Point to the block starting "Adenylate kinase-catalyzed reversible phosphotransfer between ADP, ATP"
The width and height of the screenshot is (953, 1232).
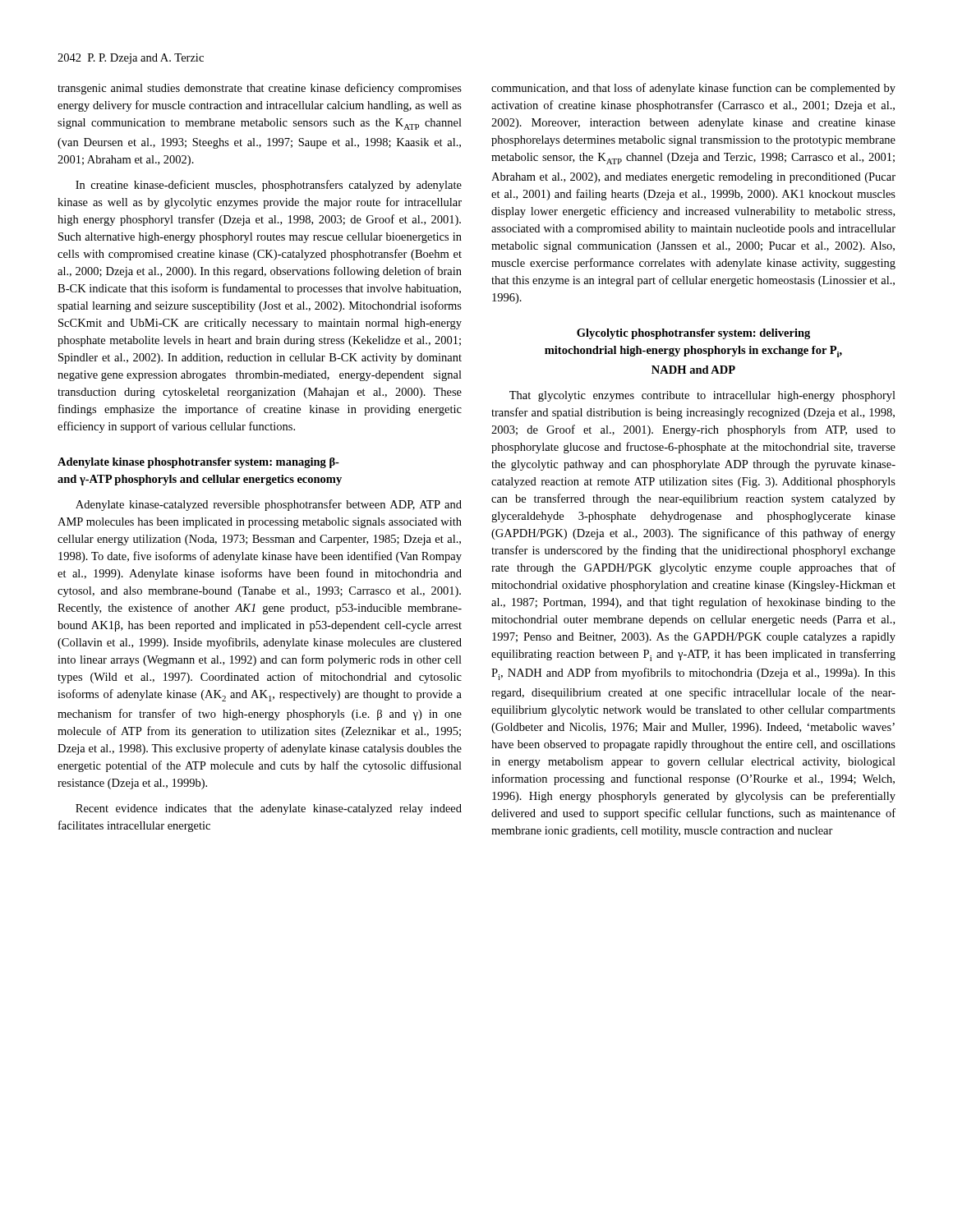click(x=260, y=644)
